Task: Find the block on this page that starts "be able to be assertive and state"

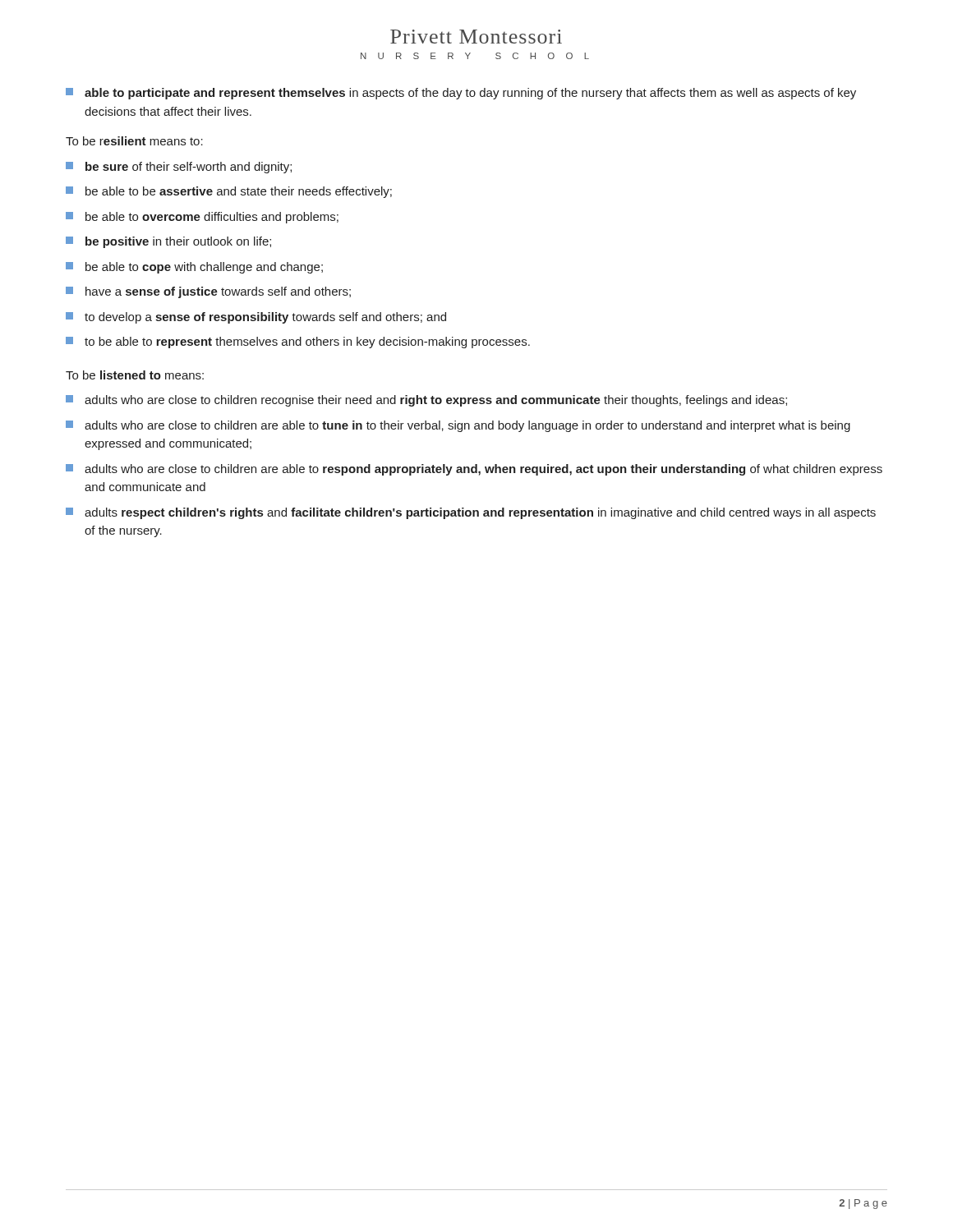Action: pyautogui.click(x=229, y=192)
